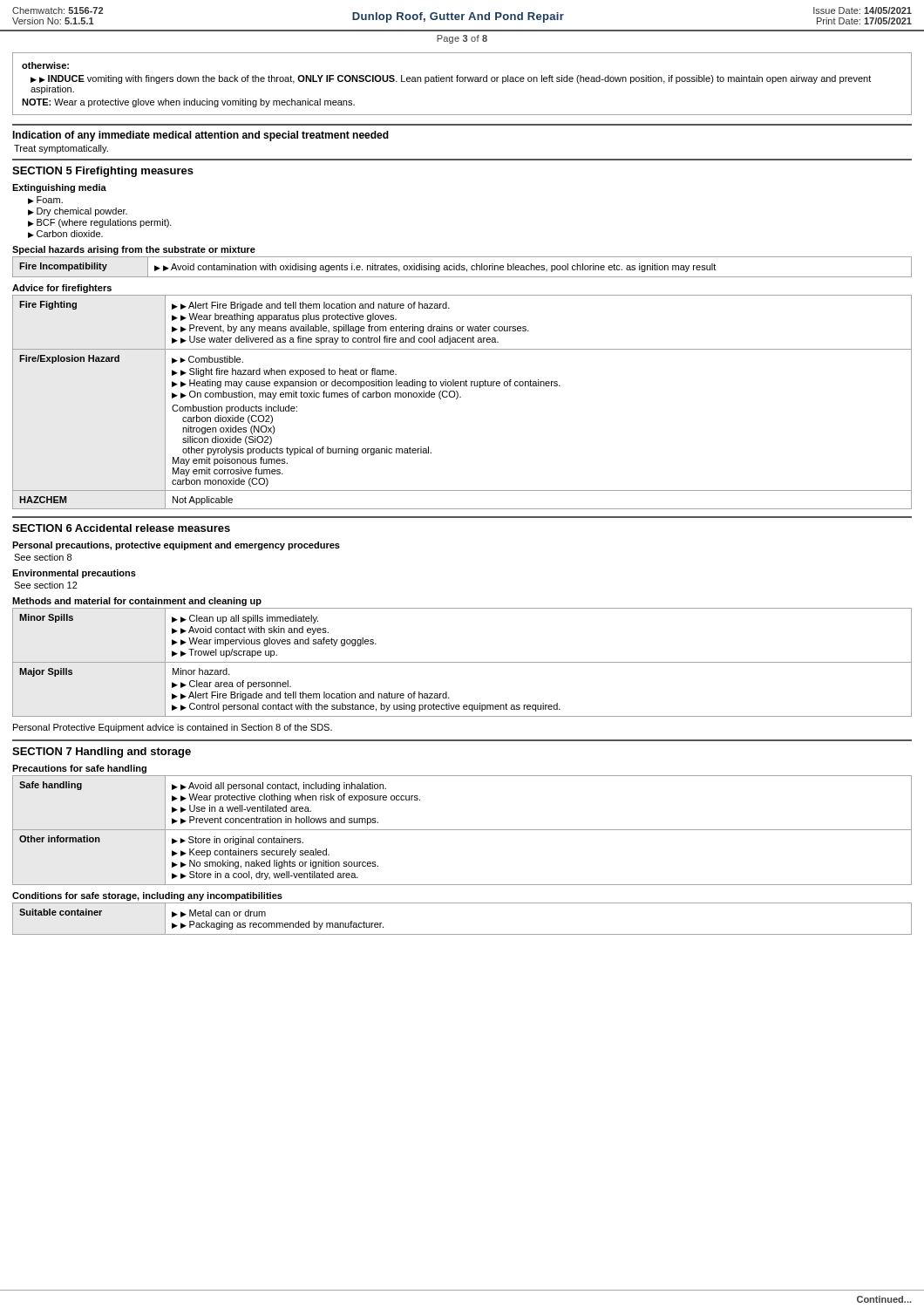Click on the table containing "Fire Incompatibility"

(462, 267)
